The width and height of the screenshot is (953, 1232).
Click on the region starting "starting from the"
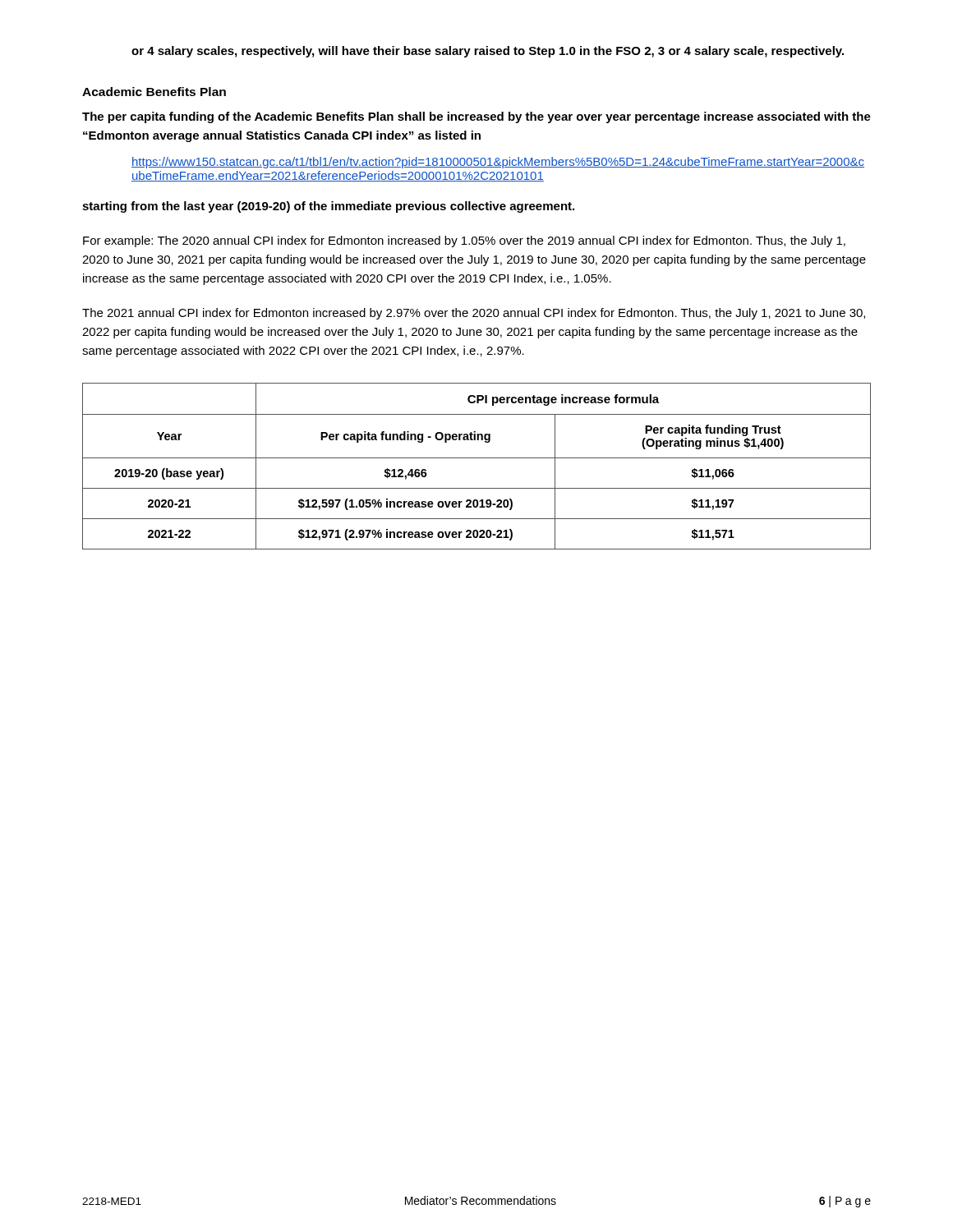point(329,206)
